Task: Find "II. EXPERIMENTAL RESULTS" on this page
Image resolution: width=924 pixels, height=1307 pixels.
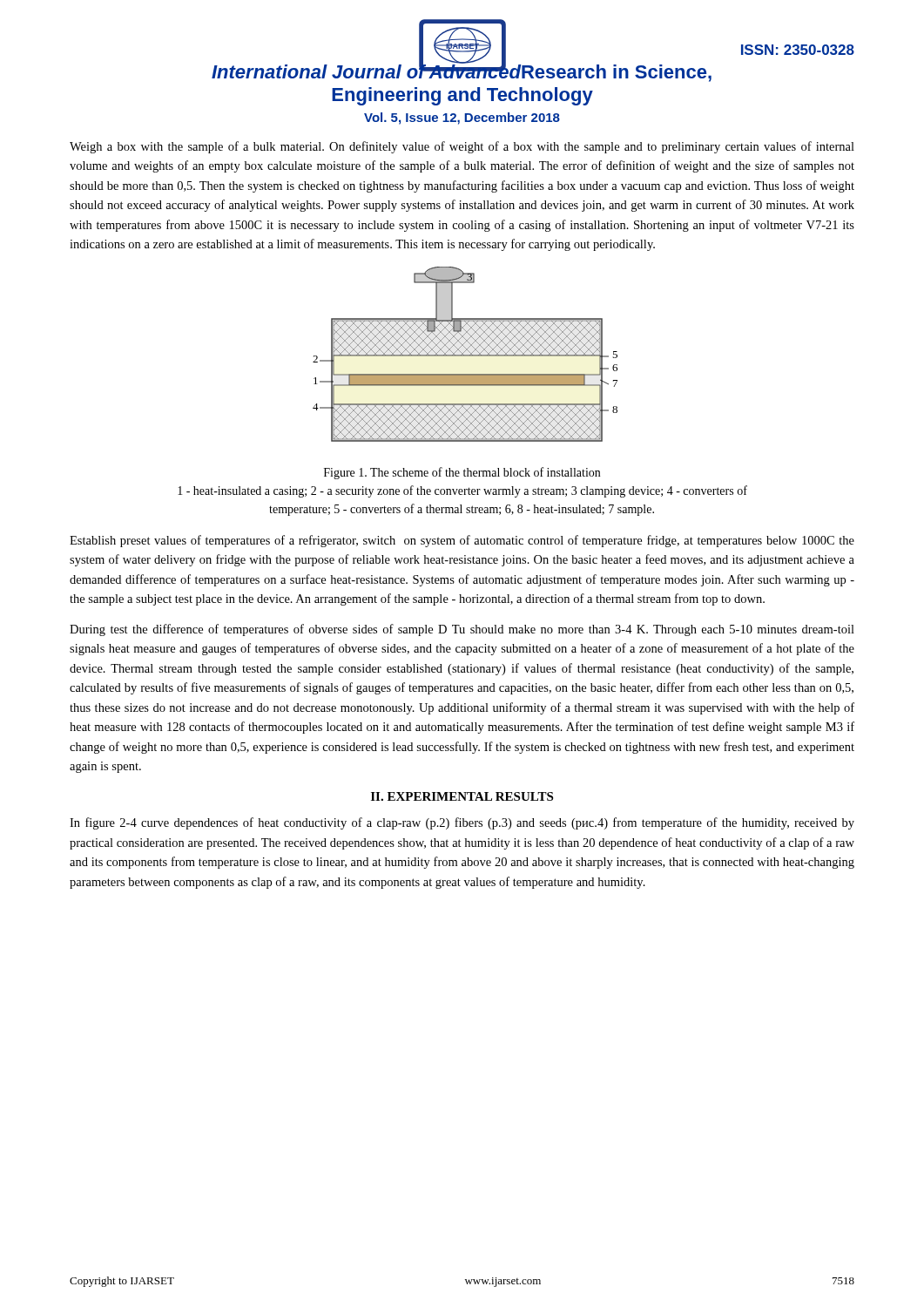Action: 462,797
